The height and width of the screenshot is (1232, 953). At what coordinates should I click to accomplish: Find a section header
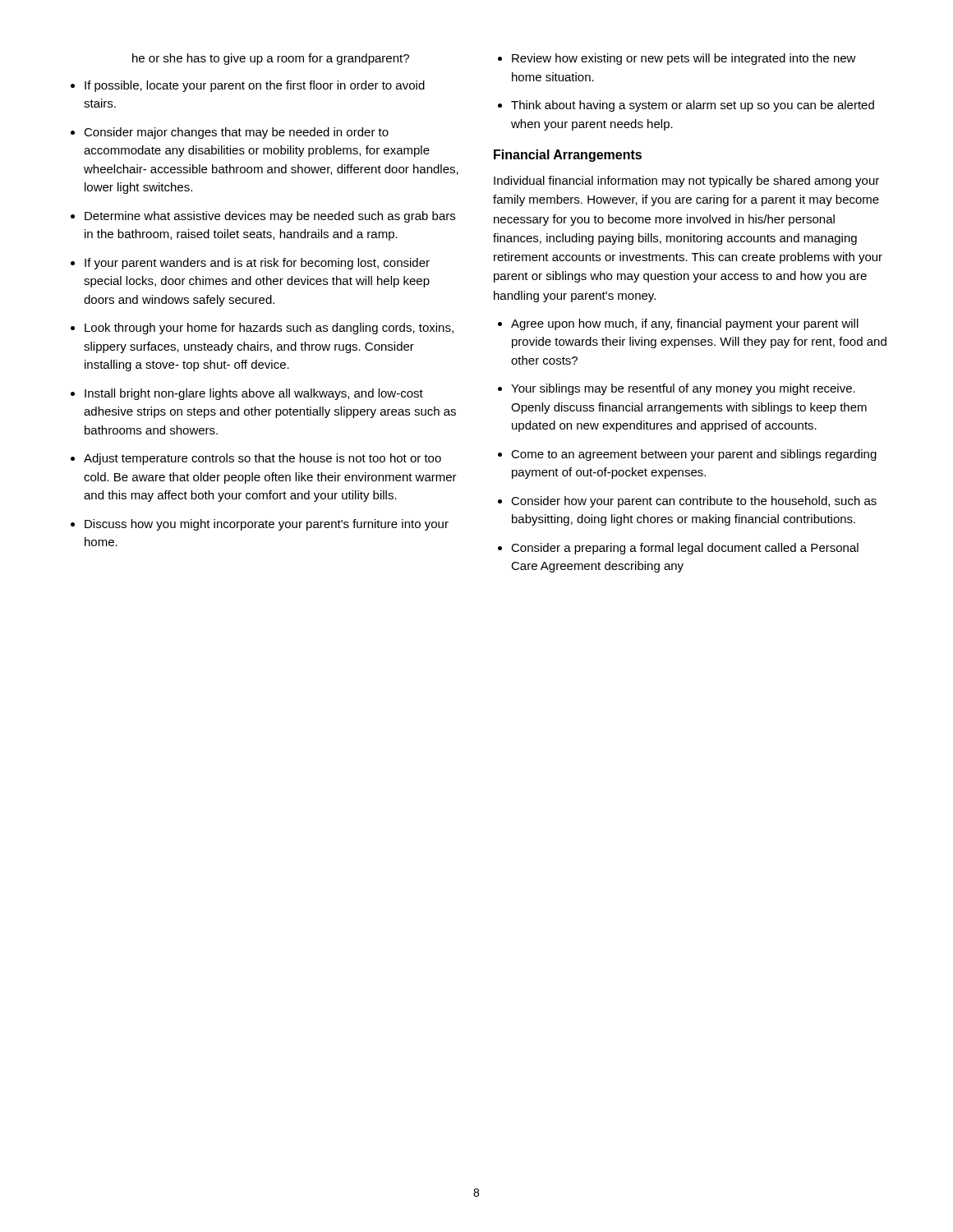[568, 155]
